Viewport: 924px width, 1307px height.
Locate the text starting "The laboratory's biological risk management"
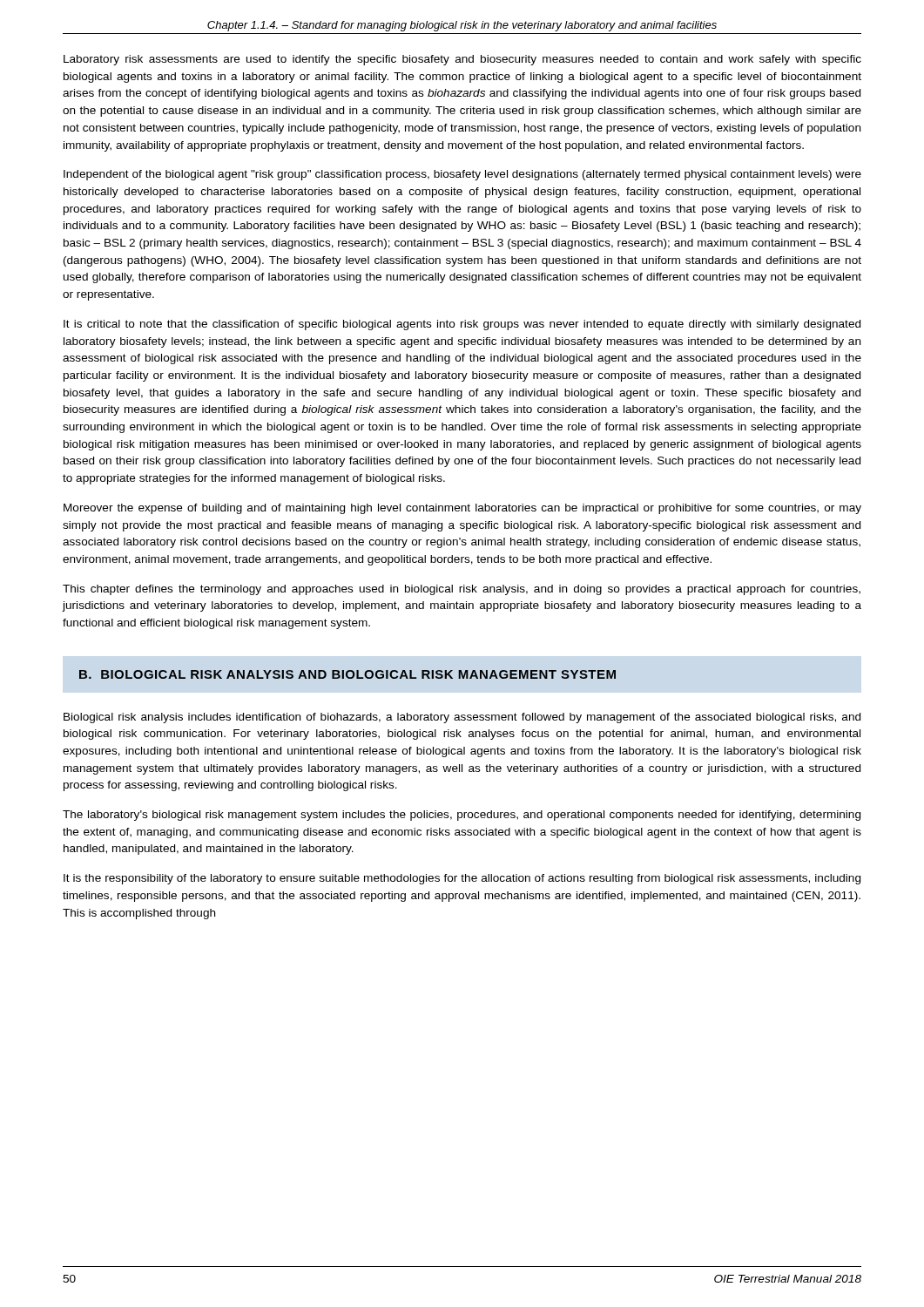(462, 831)
